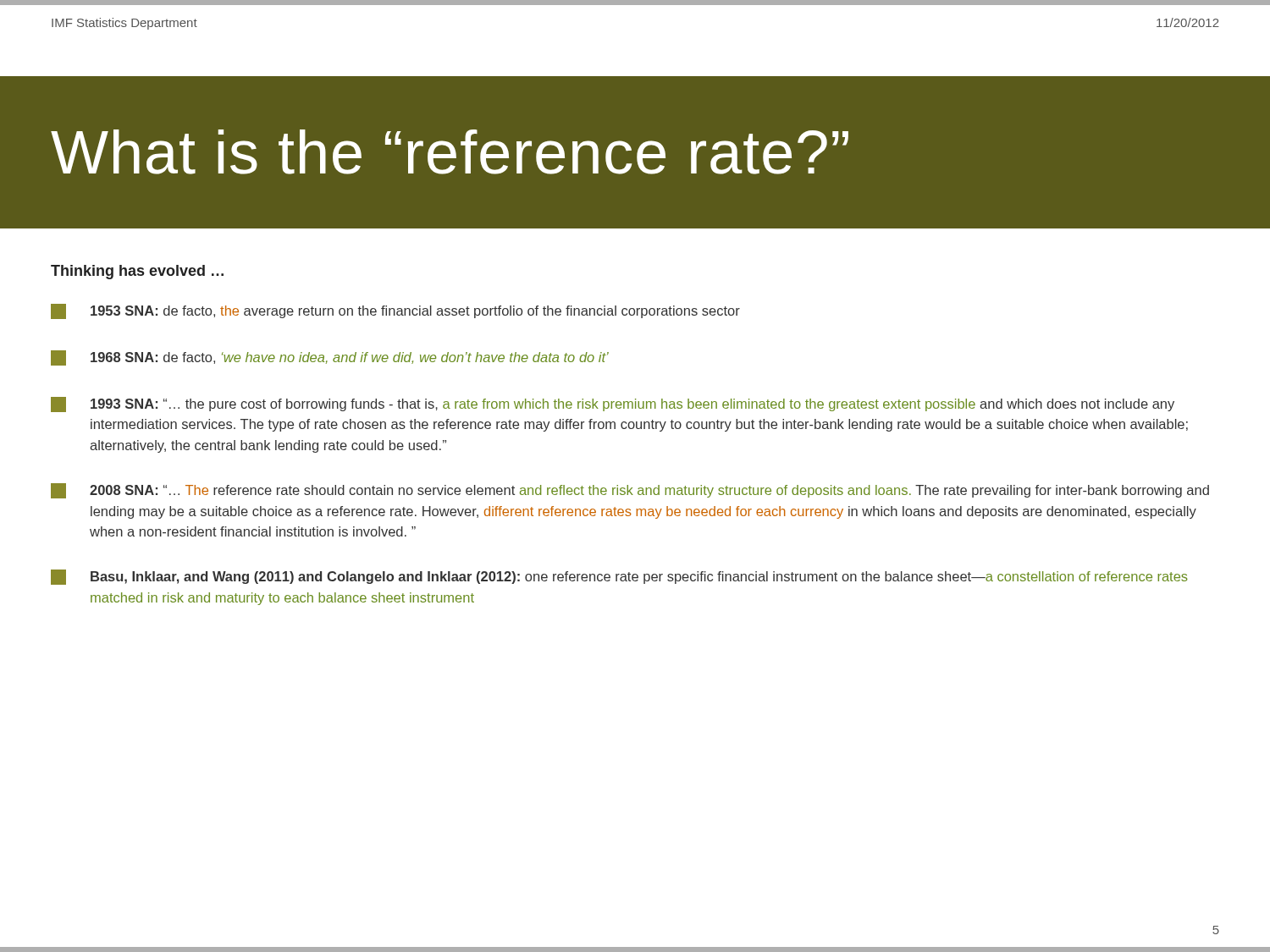The width and height of the screenshot is (1270, 952).
Task: Locate the block starting "What is the “reference rate?”"
Action: (451, 152)
